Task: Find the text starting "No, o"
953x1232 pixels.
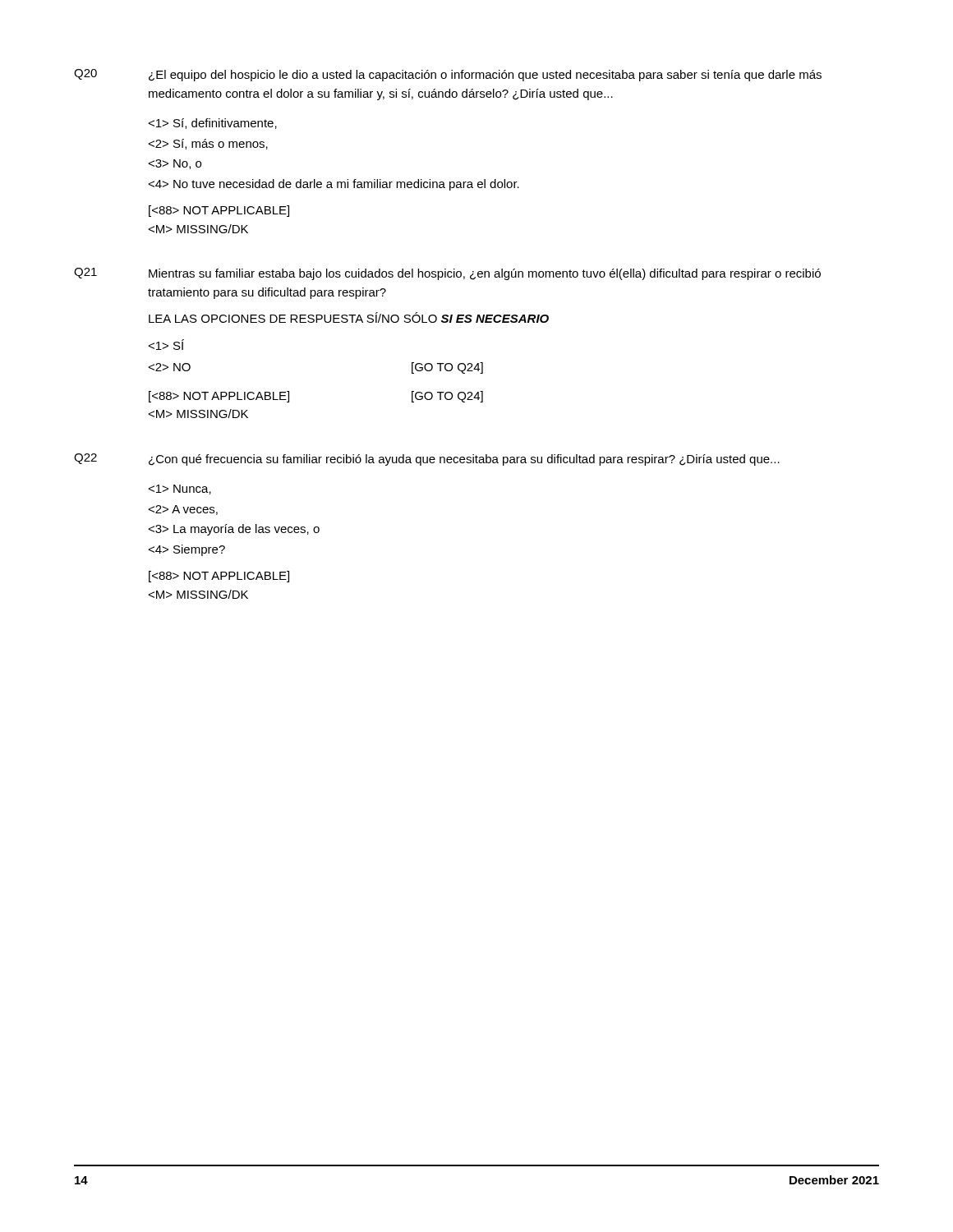Action: (175, 163)
